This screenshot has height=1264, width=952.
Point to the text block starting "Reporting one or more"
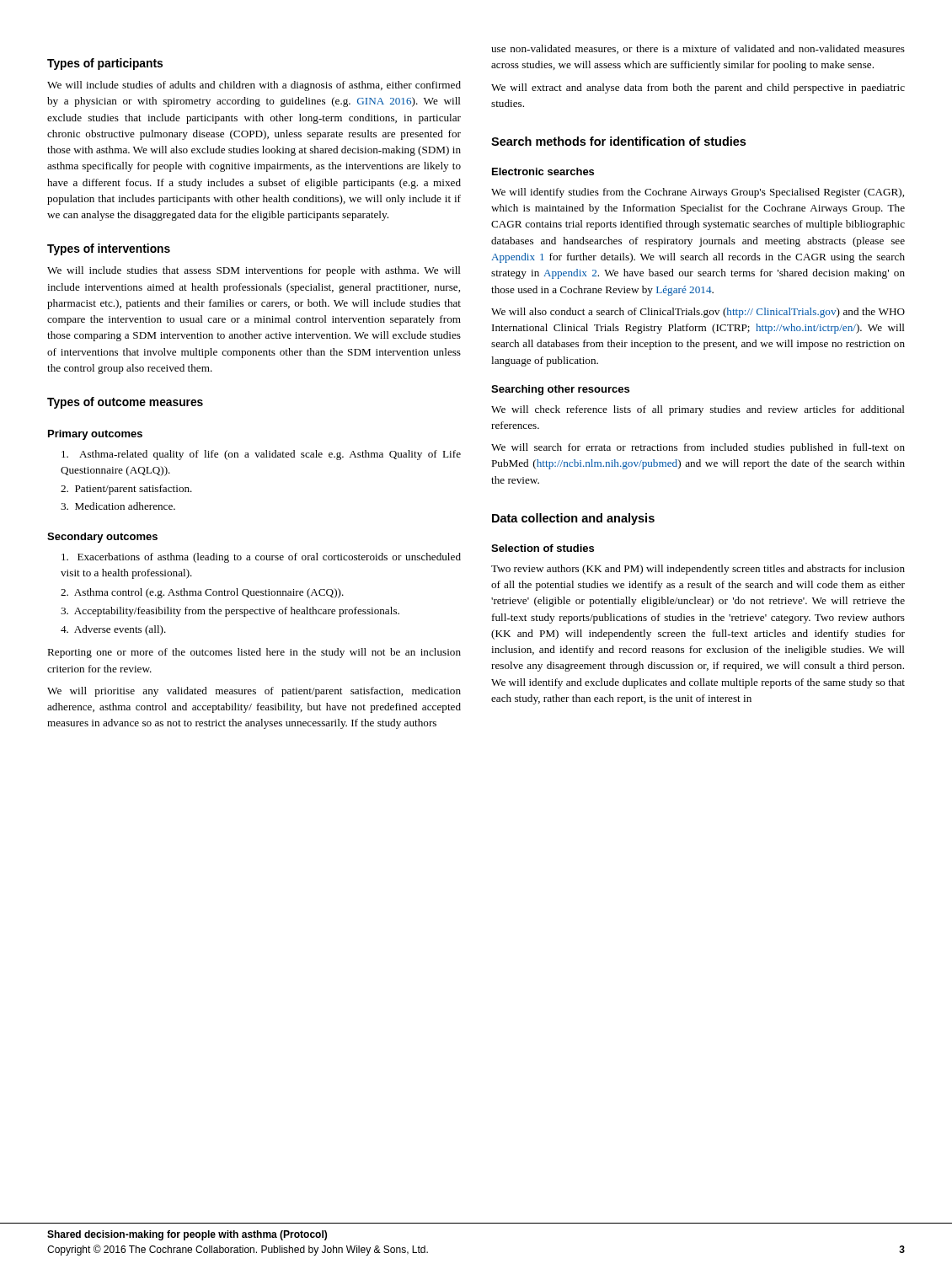click(254, 660)
